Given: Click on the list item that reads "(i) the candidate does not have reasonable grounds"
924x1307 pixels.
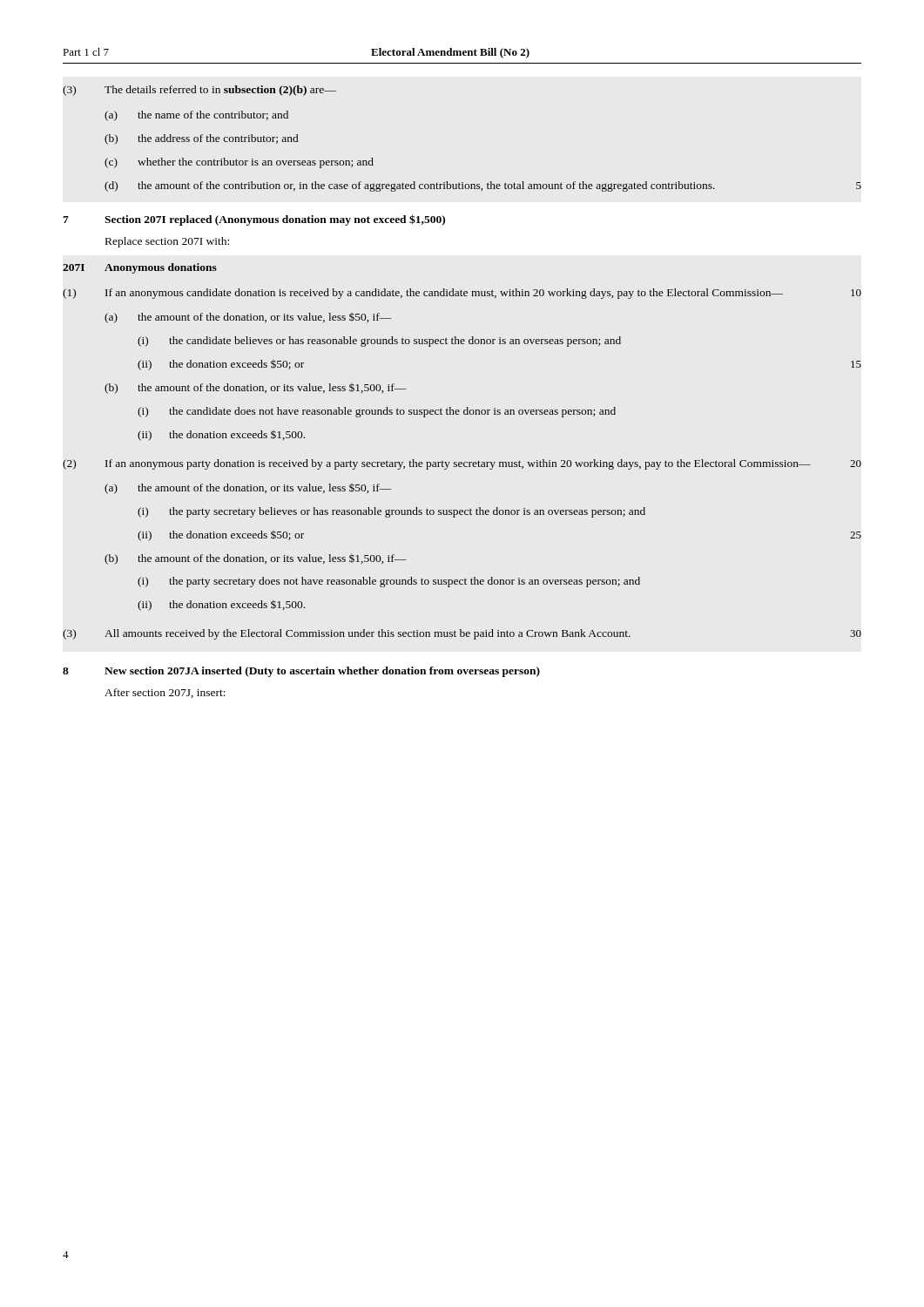Looking at the screenshot, I should pyautogui.click(x=499, y=412).
